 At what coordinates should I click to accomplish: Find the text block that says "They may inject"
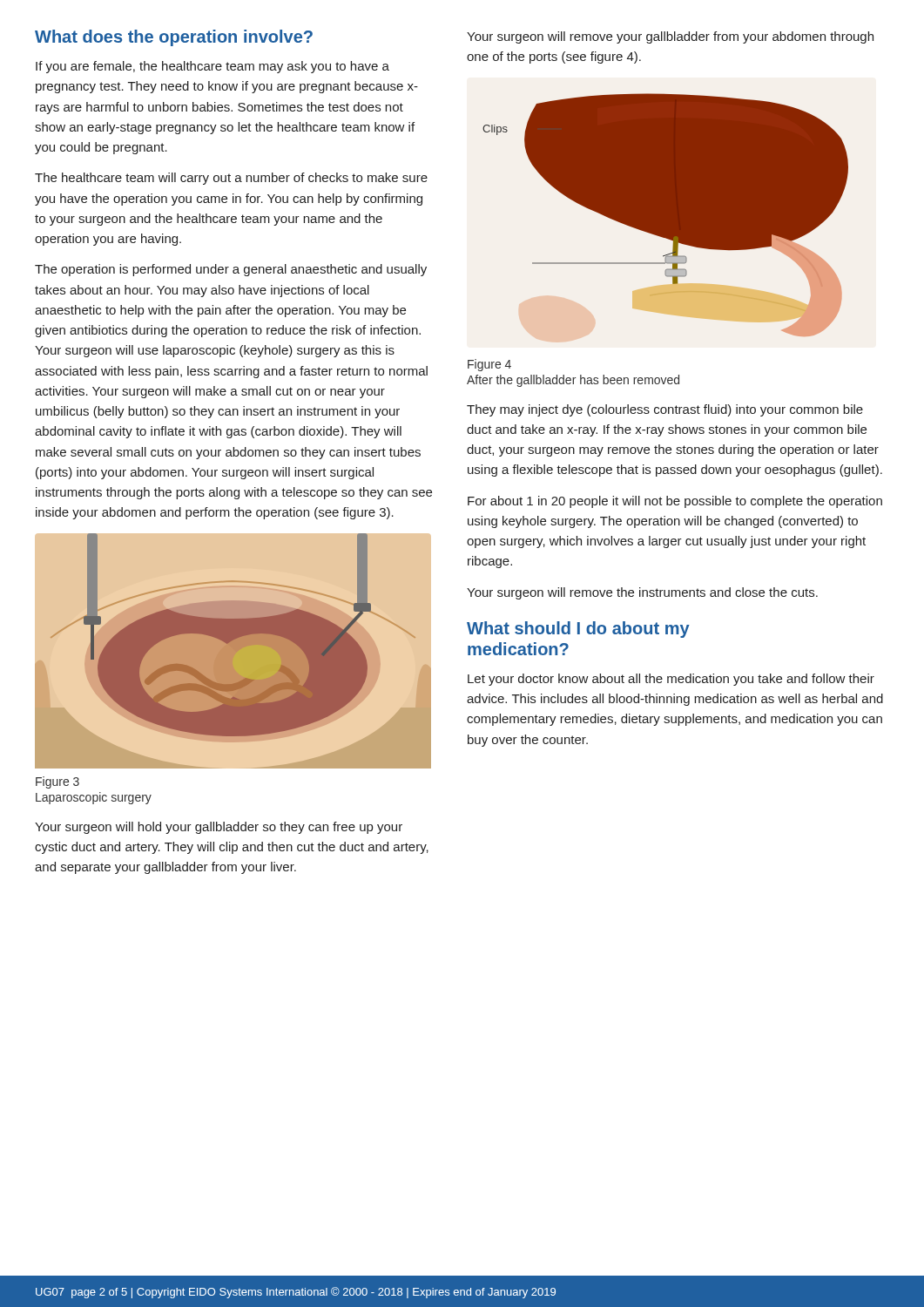pos(678,439)
